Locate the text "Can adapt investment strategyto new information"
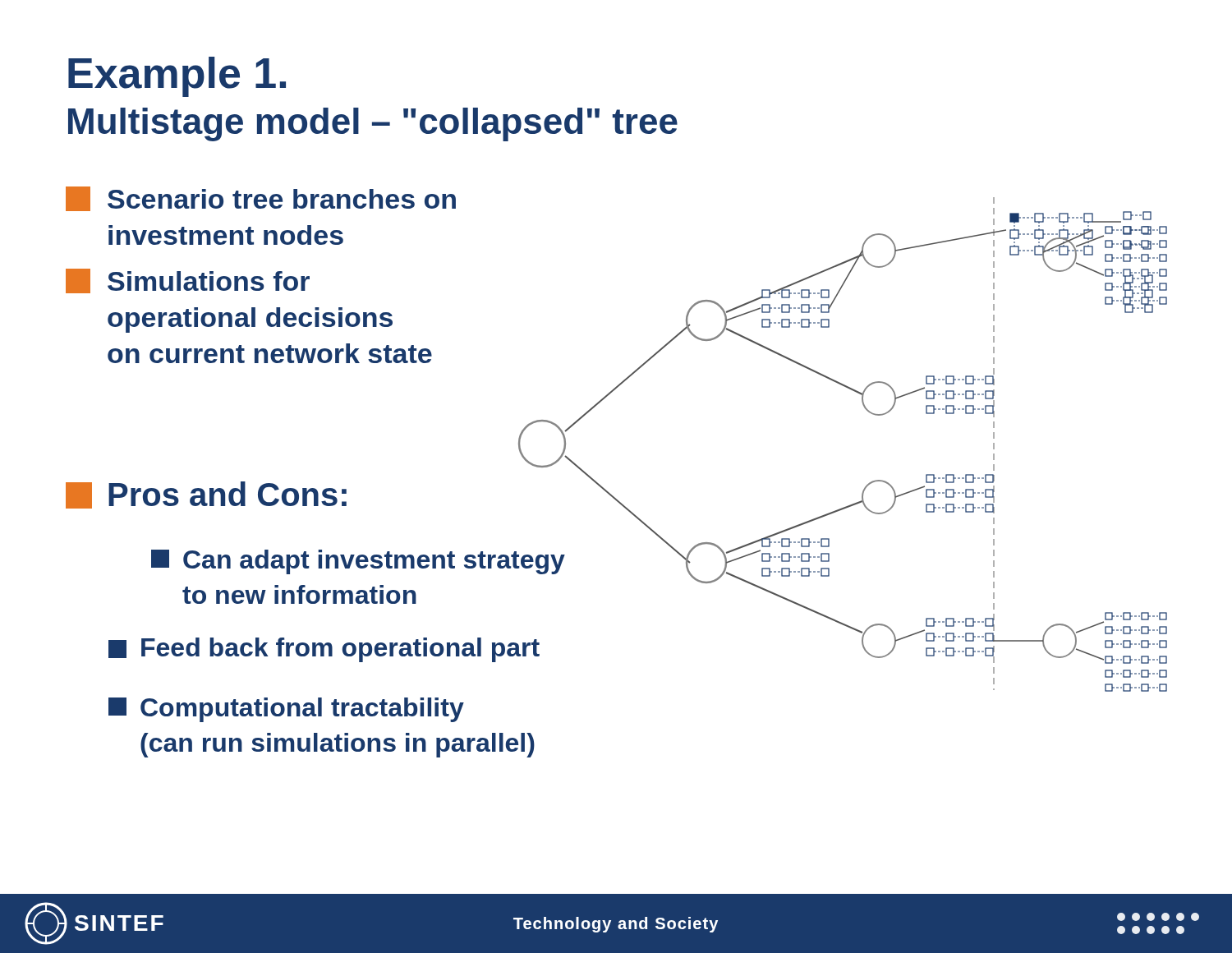 point(358,578)
